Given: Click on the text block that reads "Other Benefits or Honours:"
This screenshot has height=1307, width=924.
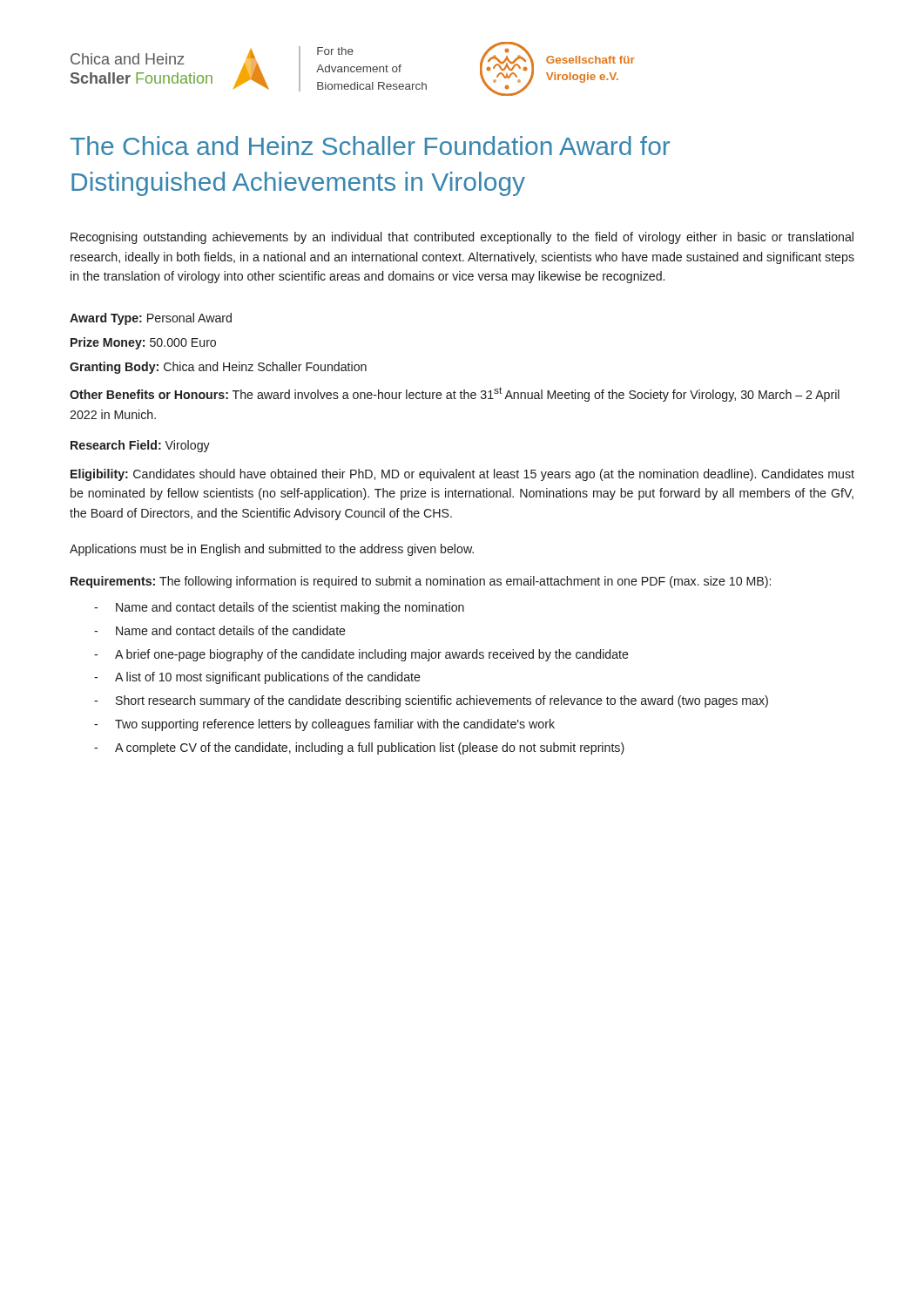Looking at the screenshot, I should click(x=455, y=403).
